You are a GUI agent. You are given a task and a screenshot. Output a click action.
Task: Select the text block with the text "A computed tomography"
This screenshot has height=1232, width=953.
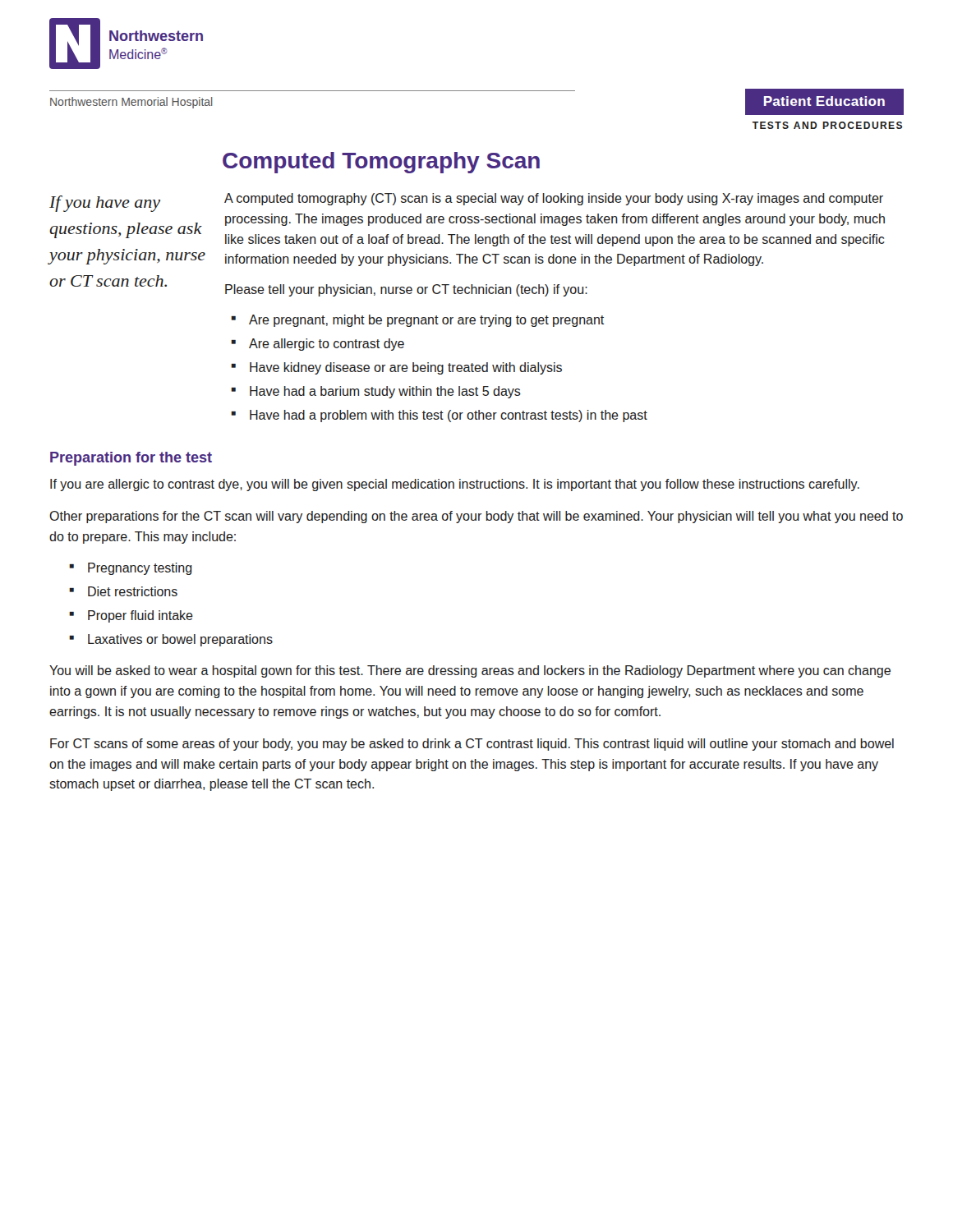coord(564,230)
